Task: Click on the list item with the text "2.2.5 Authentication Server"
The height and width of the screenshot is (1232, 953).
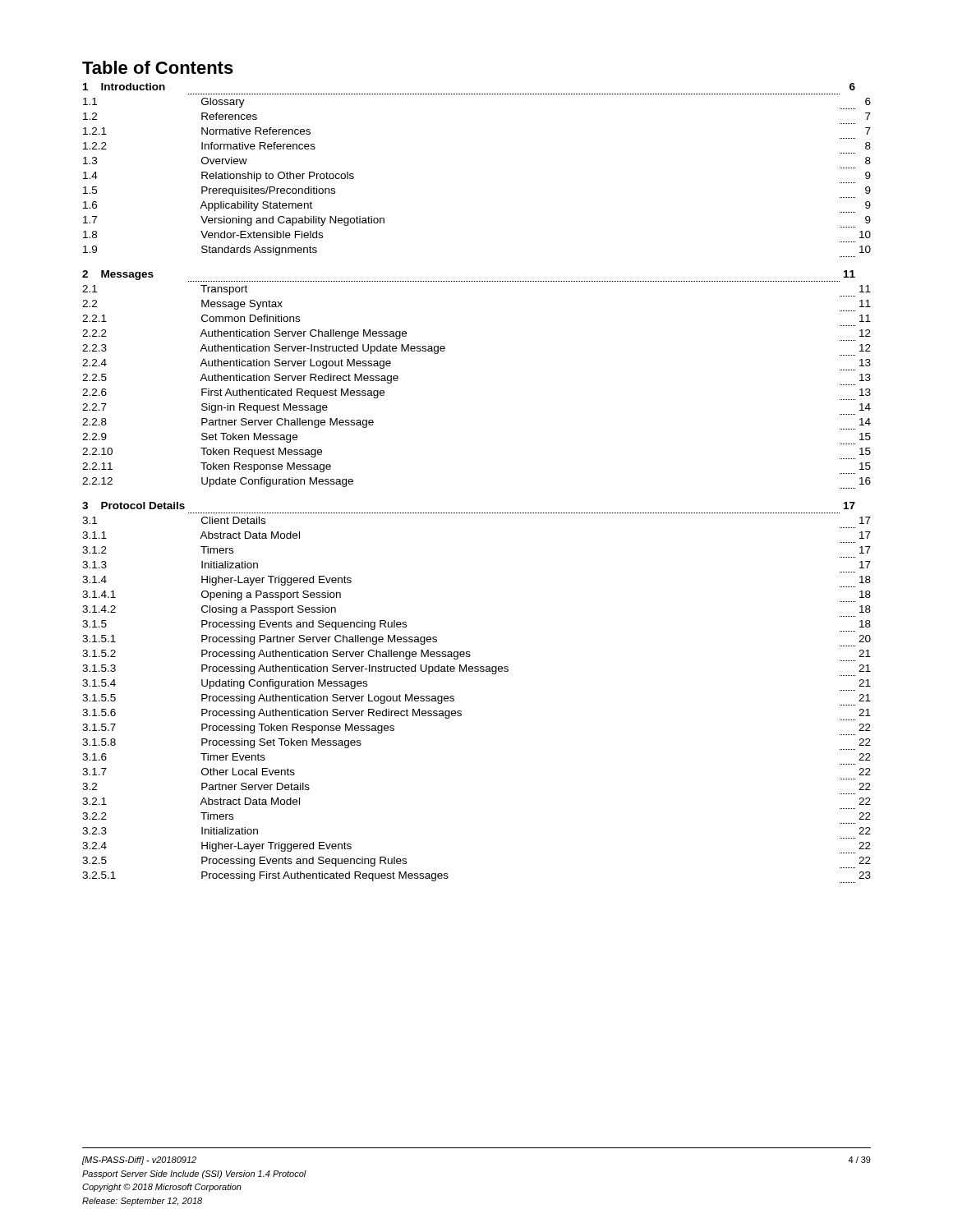Action: (94, 379)
